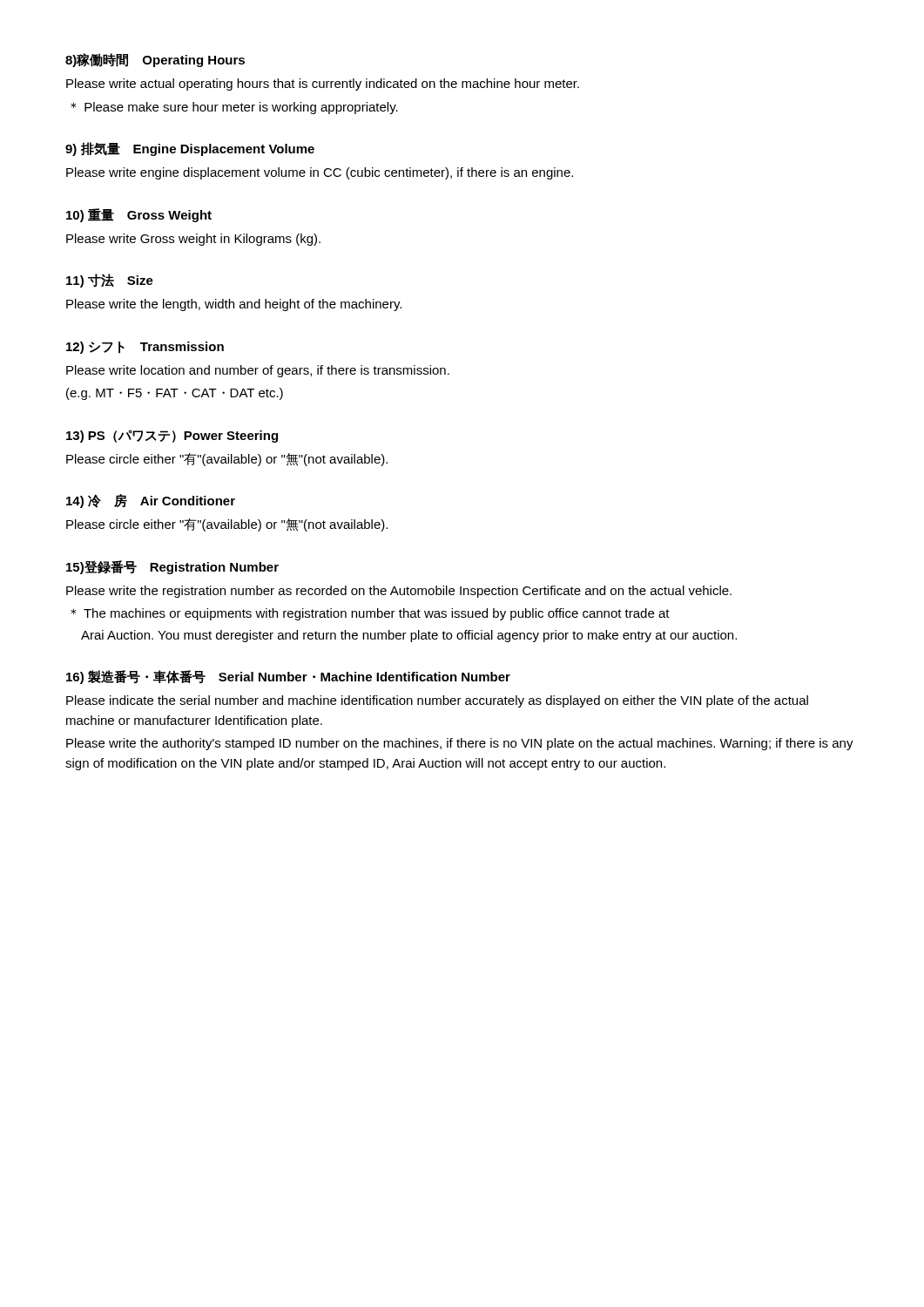Select the text block with the text "Please write actual operating hours"
This screenshot has width=924, height=1307.
323,83
